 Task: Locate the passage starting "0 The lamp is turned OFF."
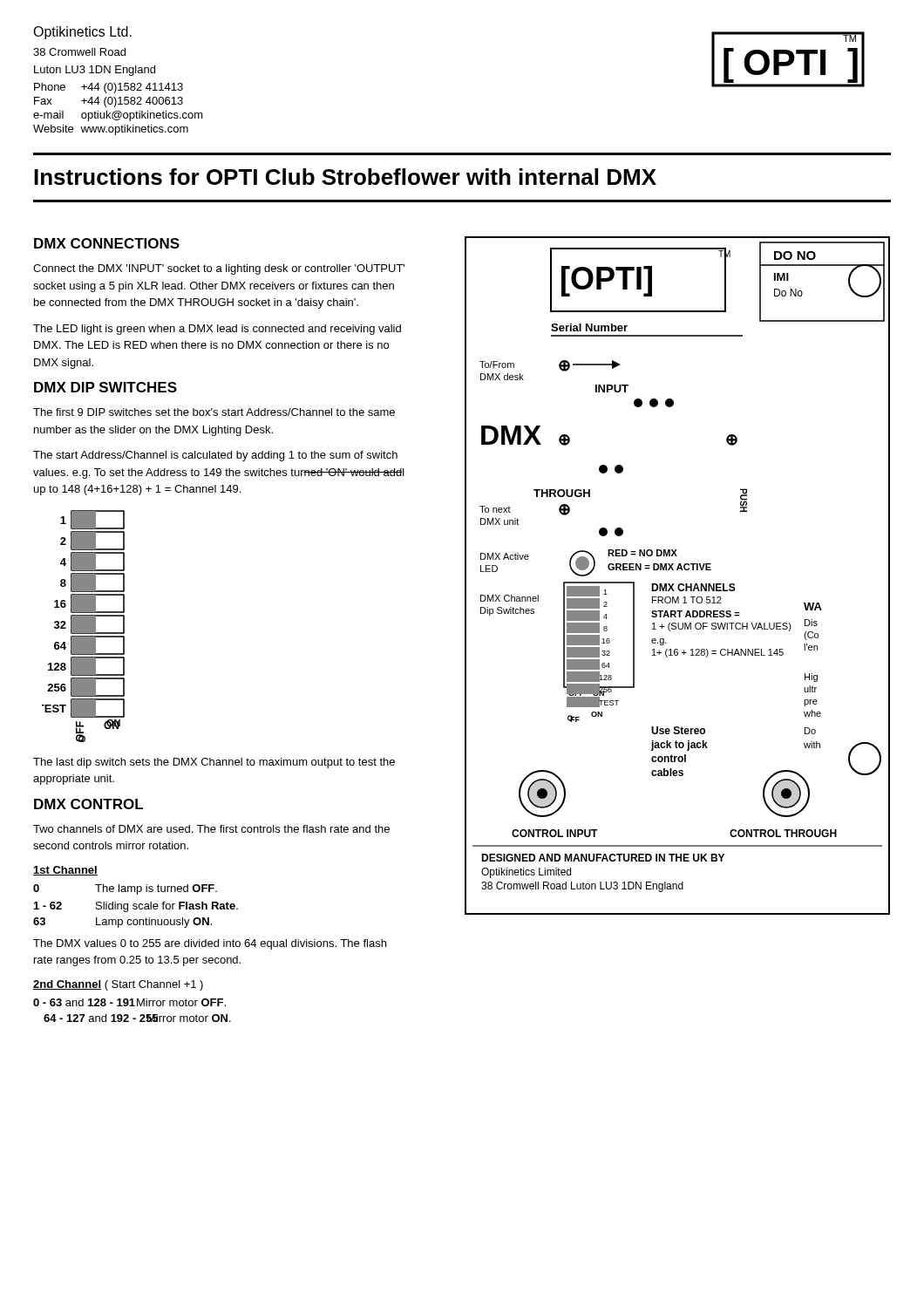coord(125,888)
